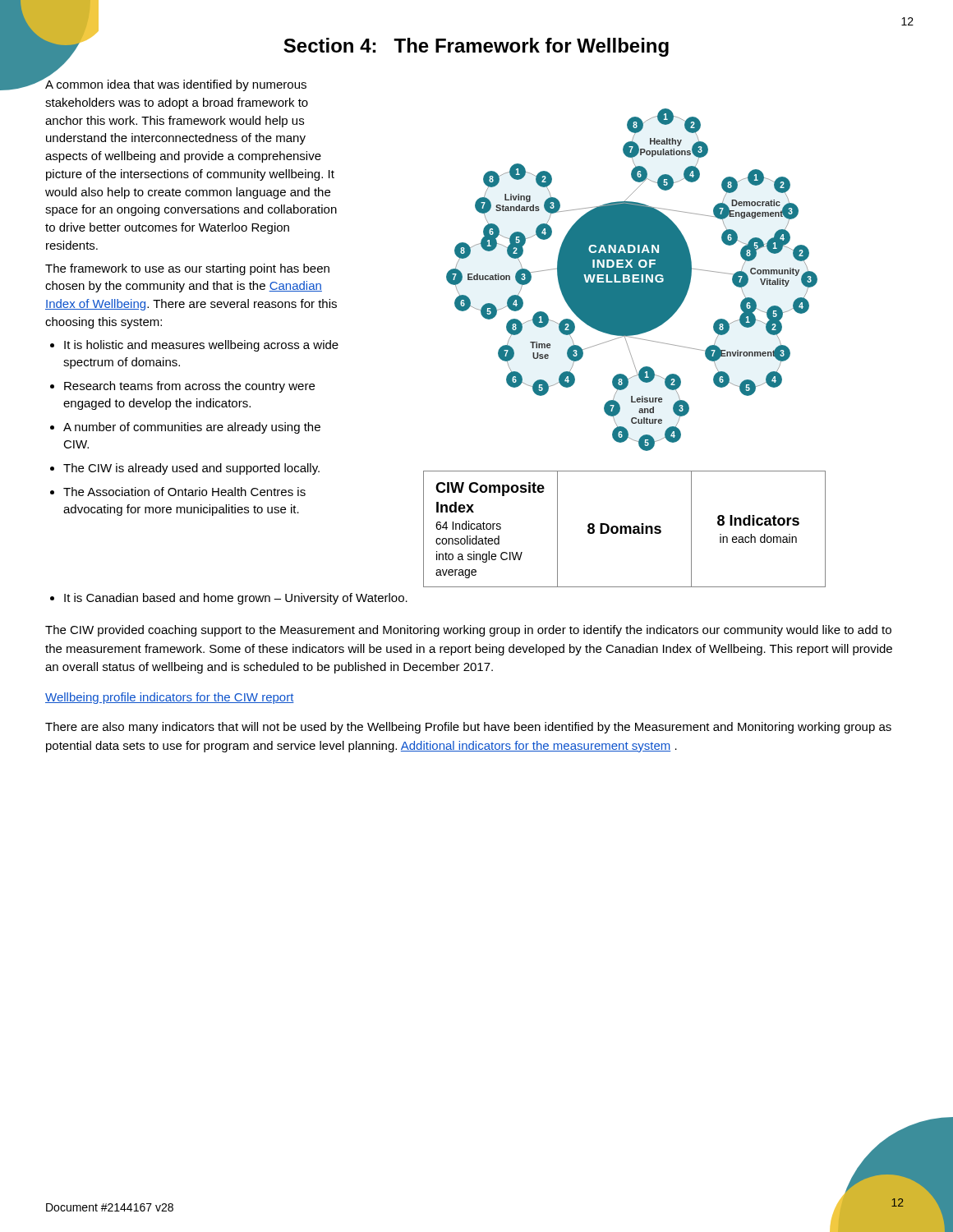Click the passage that begins "Wellbeing profile indicators for the CIW"
Image resolution: width=953 pixels, height=1232 pixels.
tap(169, 697)
